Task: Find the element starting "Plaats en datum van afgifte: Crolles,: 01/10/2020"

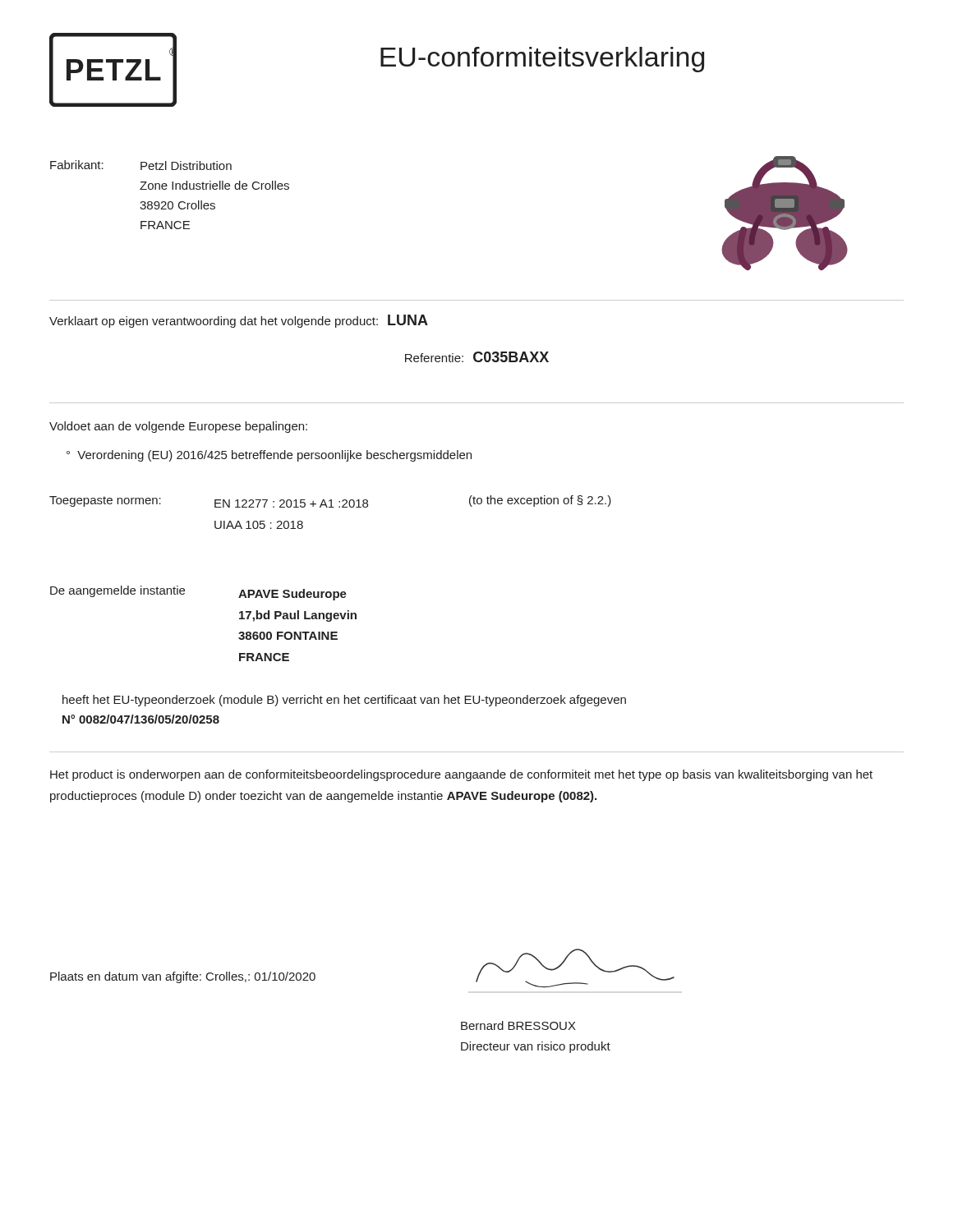Action: [183, 976]
